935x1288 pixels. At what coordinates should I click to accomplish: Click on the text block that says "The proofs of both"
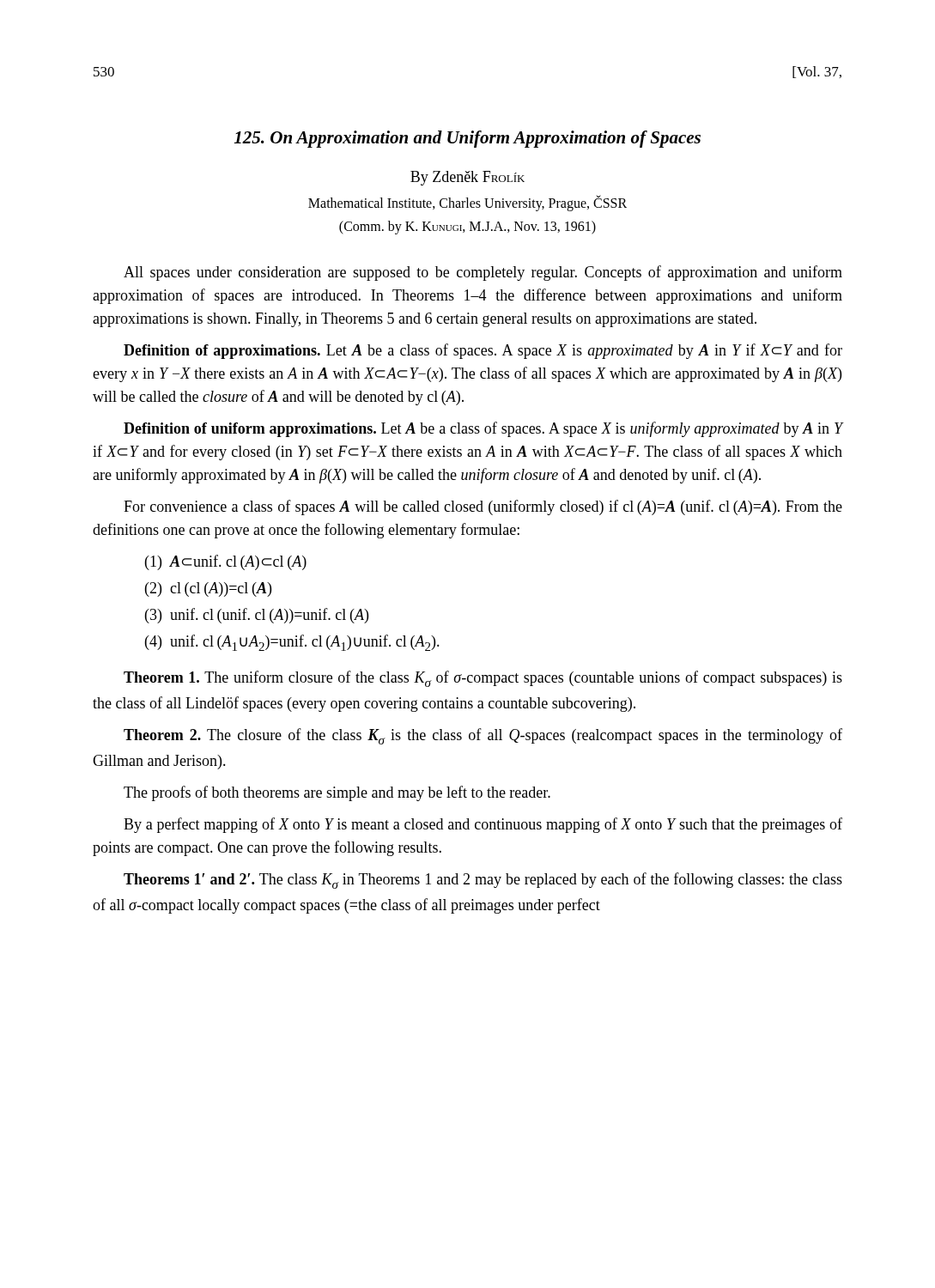(x=337, y=792)
